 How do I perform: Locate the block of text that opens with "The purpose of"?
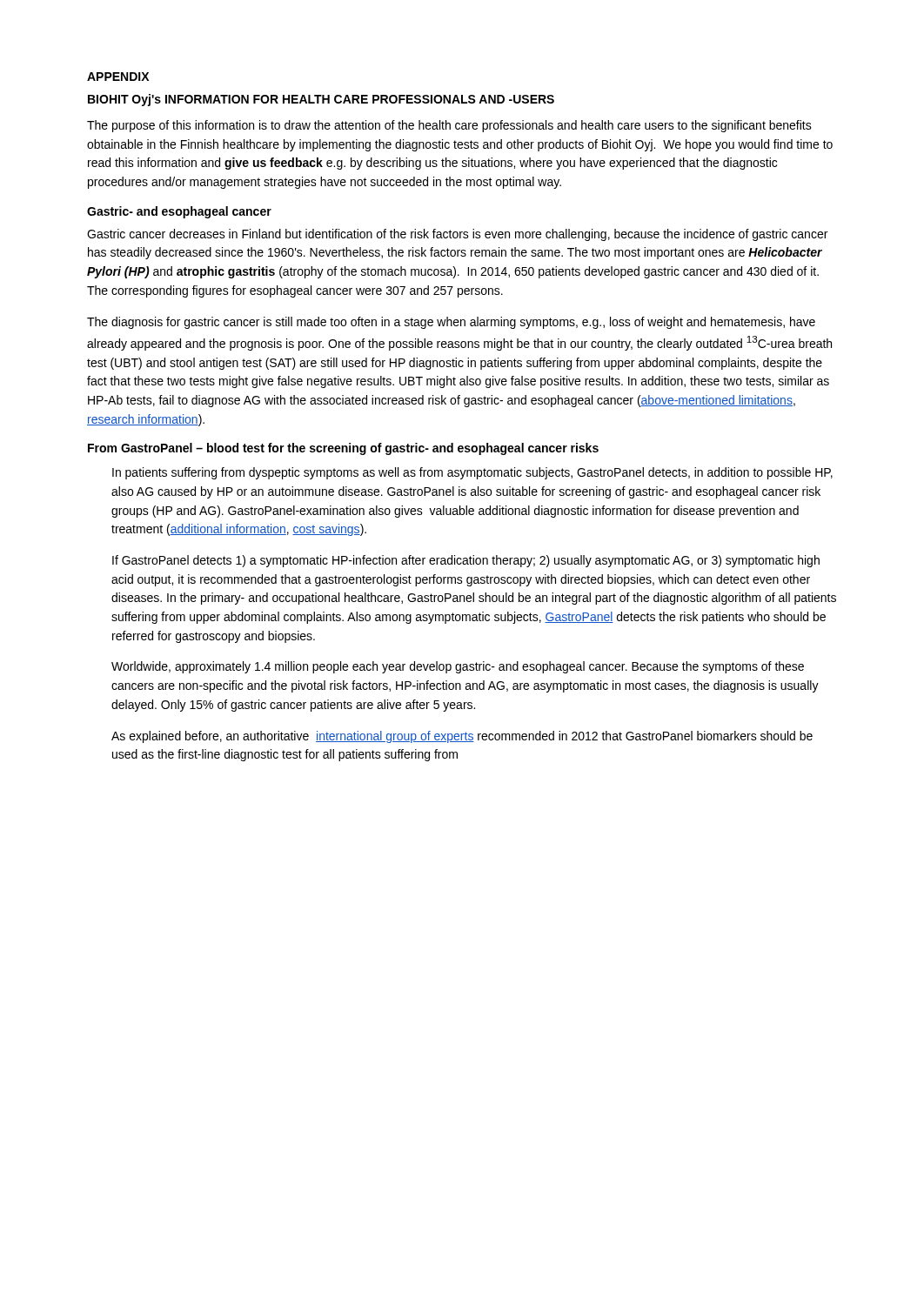(x=460, y=154)
